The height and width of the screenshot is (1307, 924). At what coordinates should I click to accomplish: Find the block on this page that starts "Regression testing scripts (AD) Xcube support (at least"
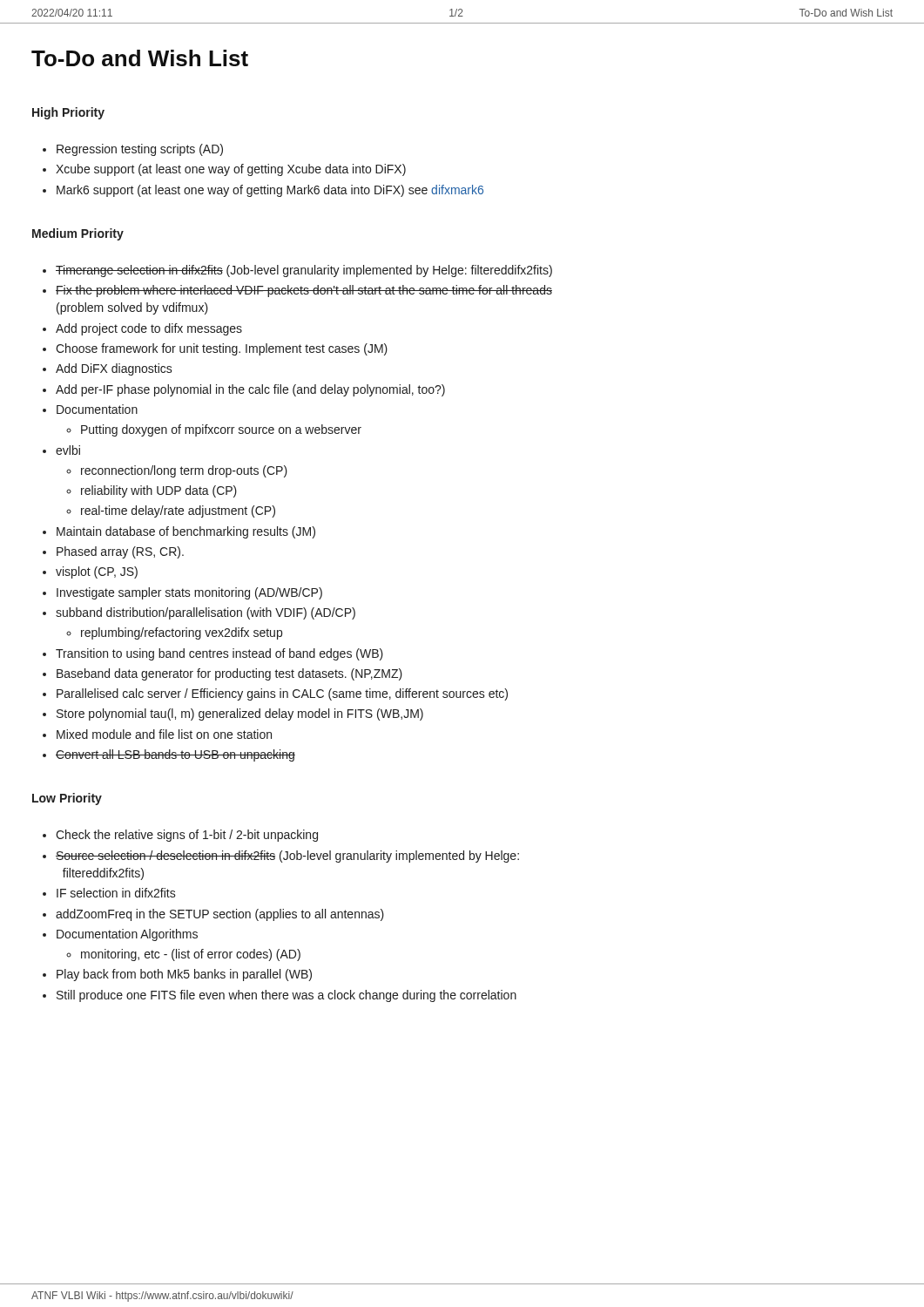(133, 150)
